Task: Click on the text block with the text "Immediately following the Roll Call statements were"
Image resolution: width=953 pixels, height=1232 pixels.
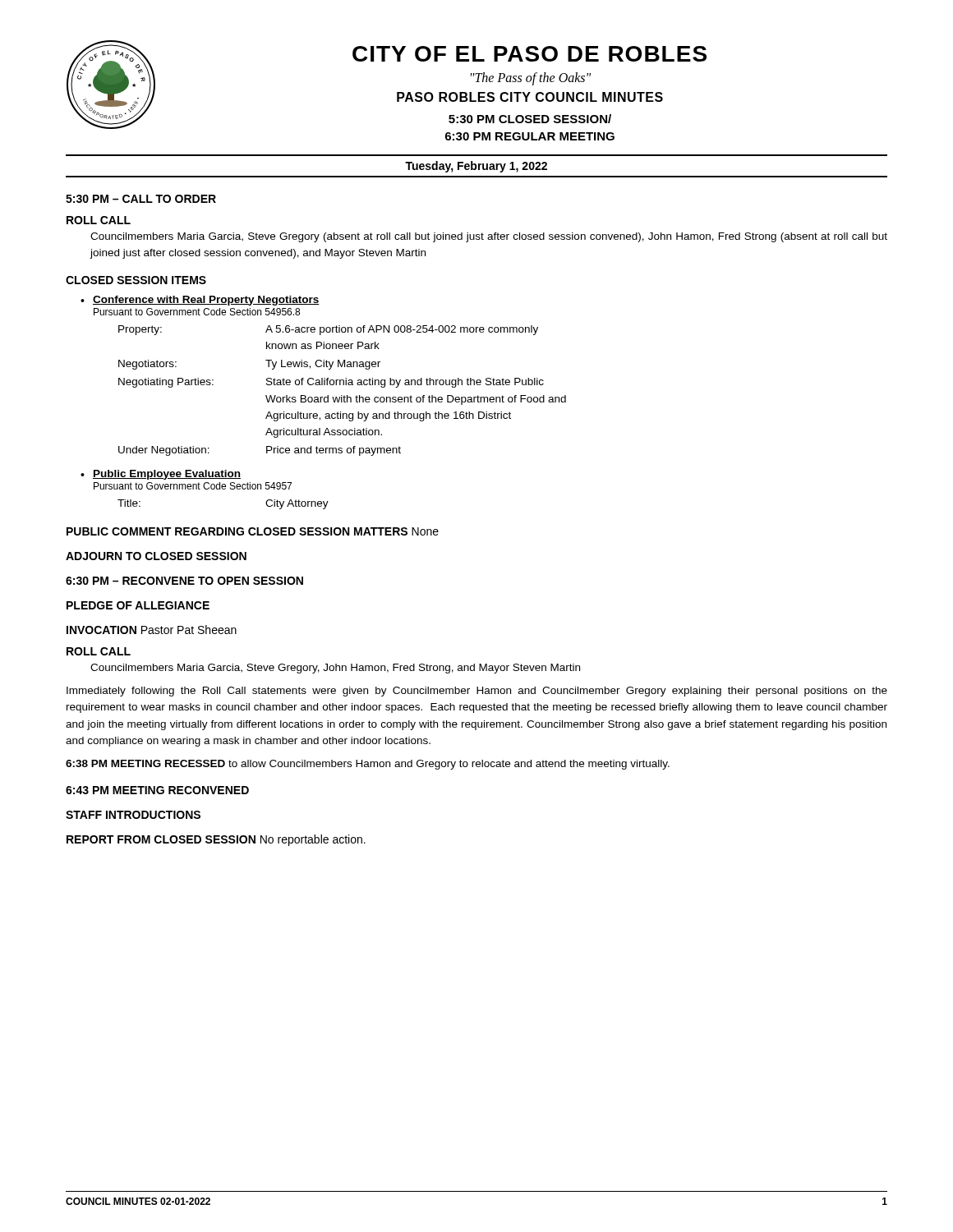Action: coord(476,715)
